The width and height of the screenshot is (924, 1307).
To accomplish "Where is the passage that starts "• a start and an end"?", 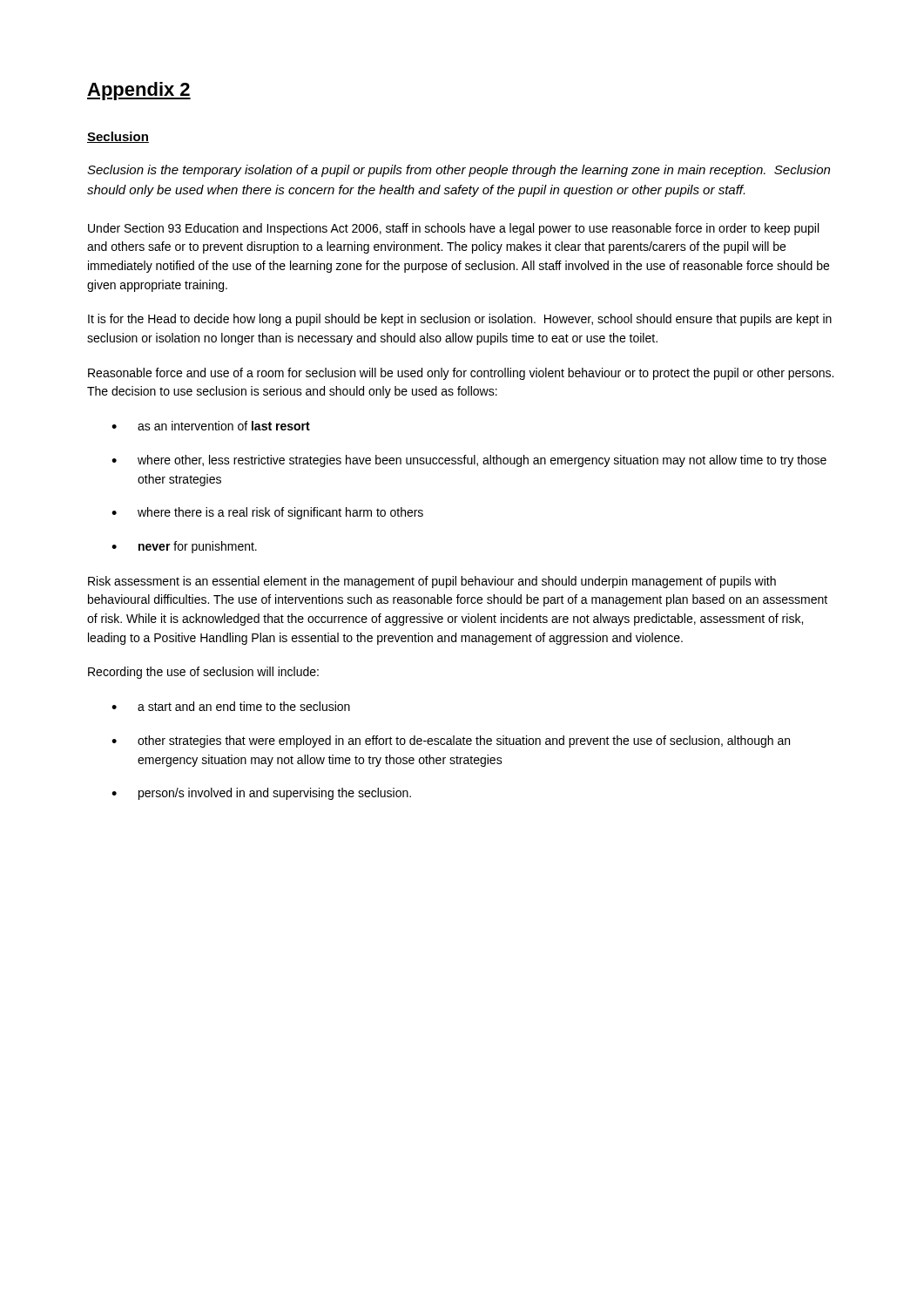I will click(x=231, y=706).
